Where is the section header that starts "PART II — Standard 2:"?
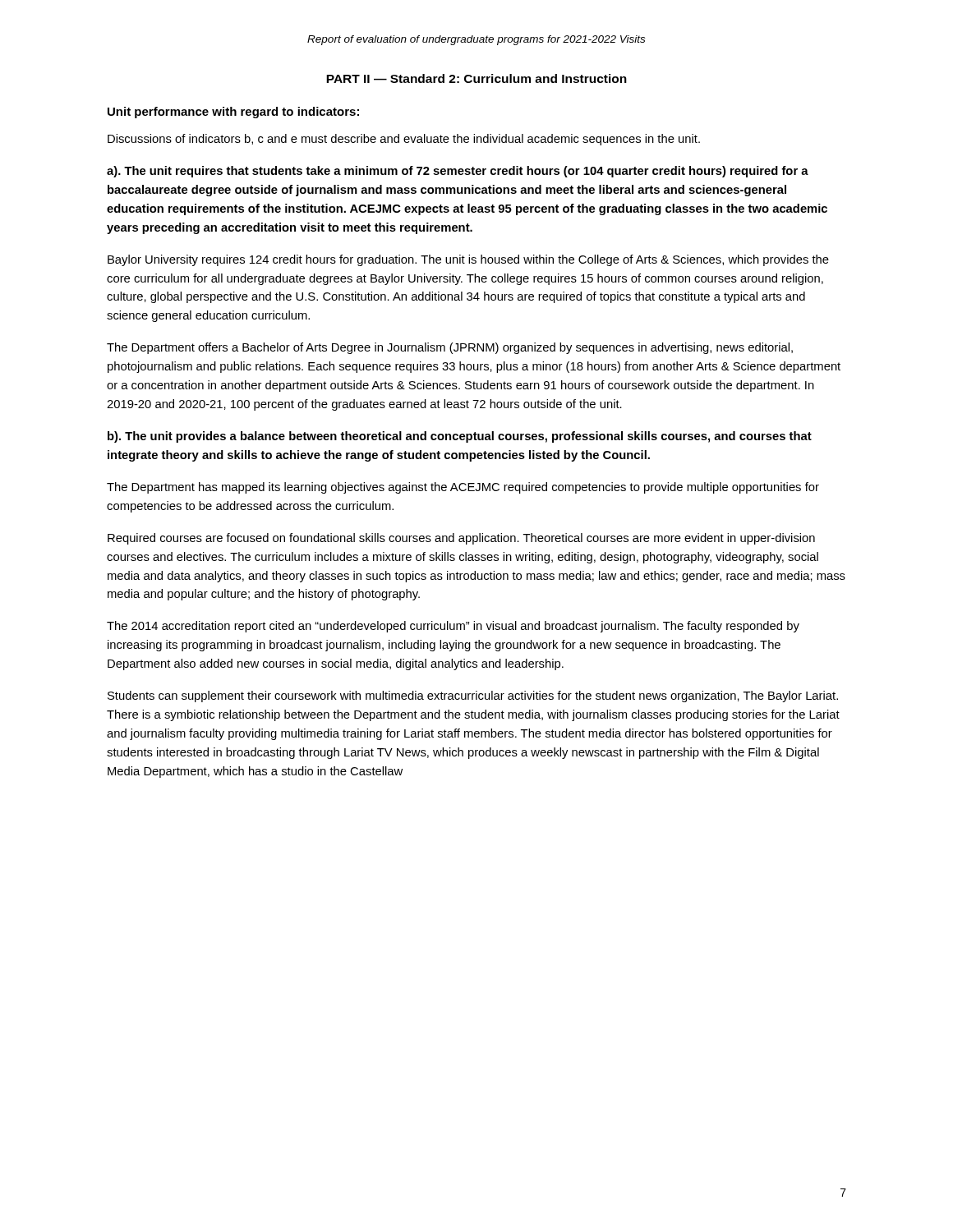This screenshot has width=953, height=1232. click(x=476, y=78)
